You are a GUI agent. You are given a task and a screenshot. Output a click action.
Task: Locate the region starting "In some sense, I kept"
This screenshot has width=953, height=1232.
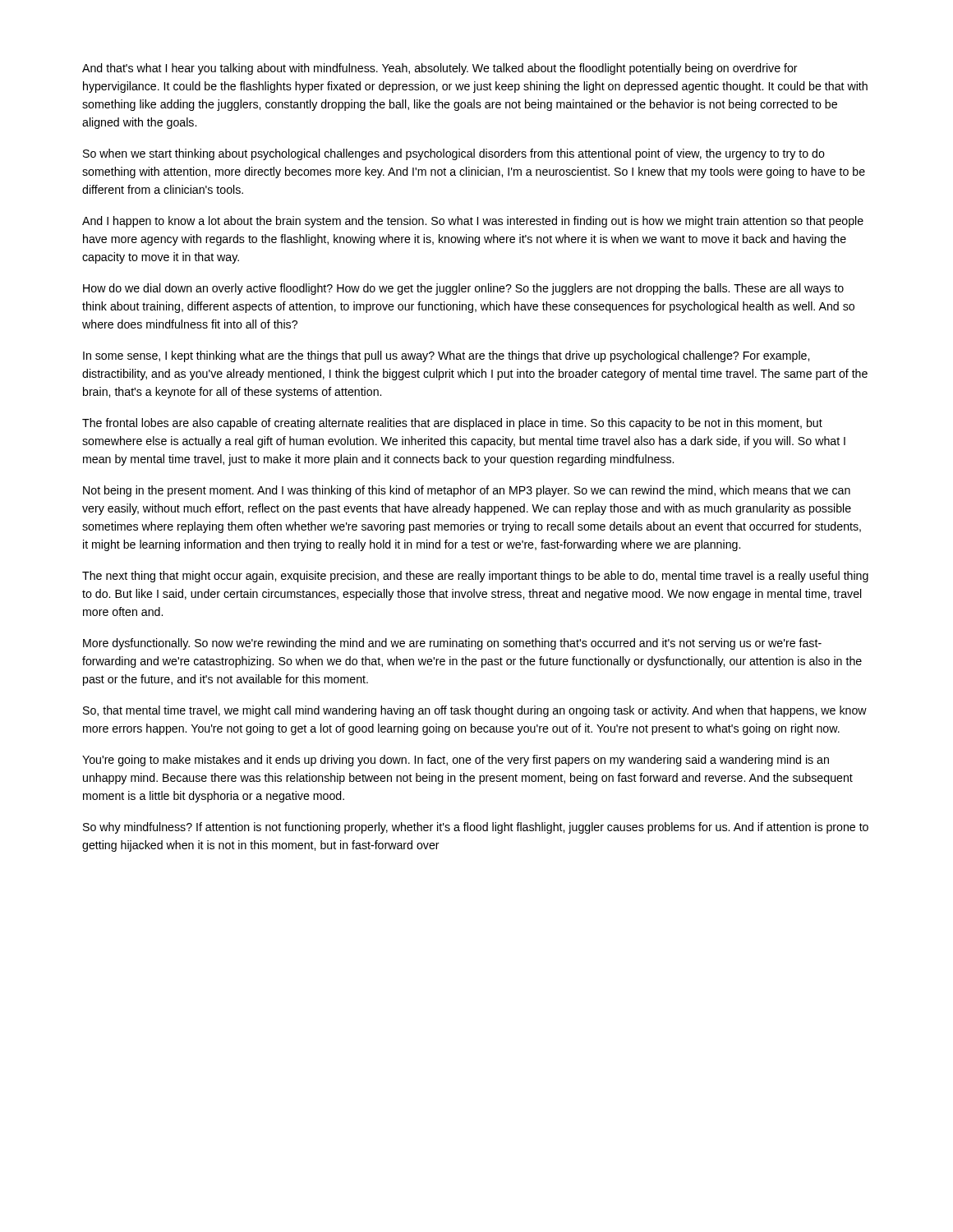[x=475, y=374]
